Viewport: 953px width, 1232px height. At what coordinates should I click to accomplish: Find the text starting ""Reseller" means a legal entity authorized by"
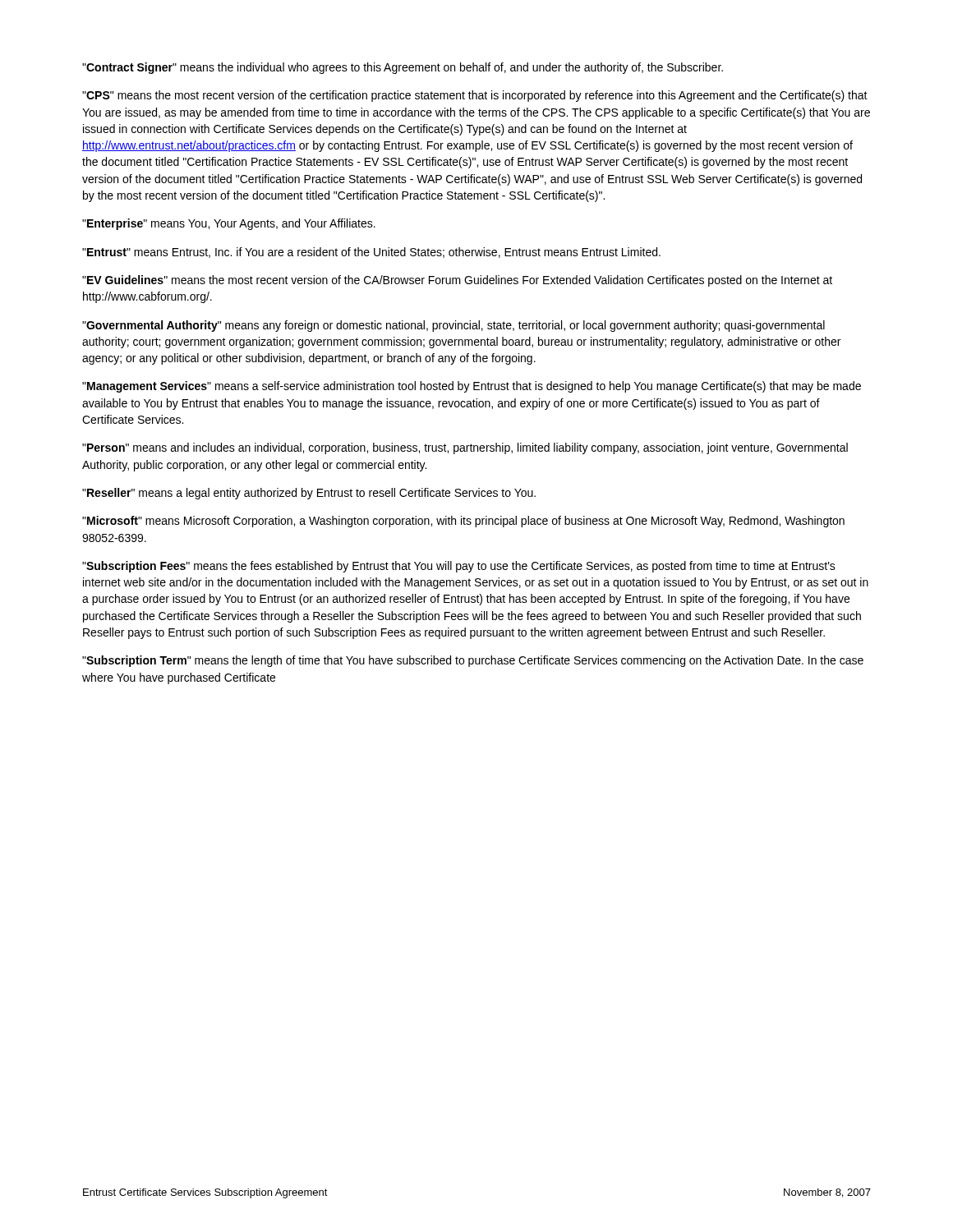[309, 493]
